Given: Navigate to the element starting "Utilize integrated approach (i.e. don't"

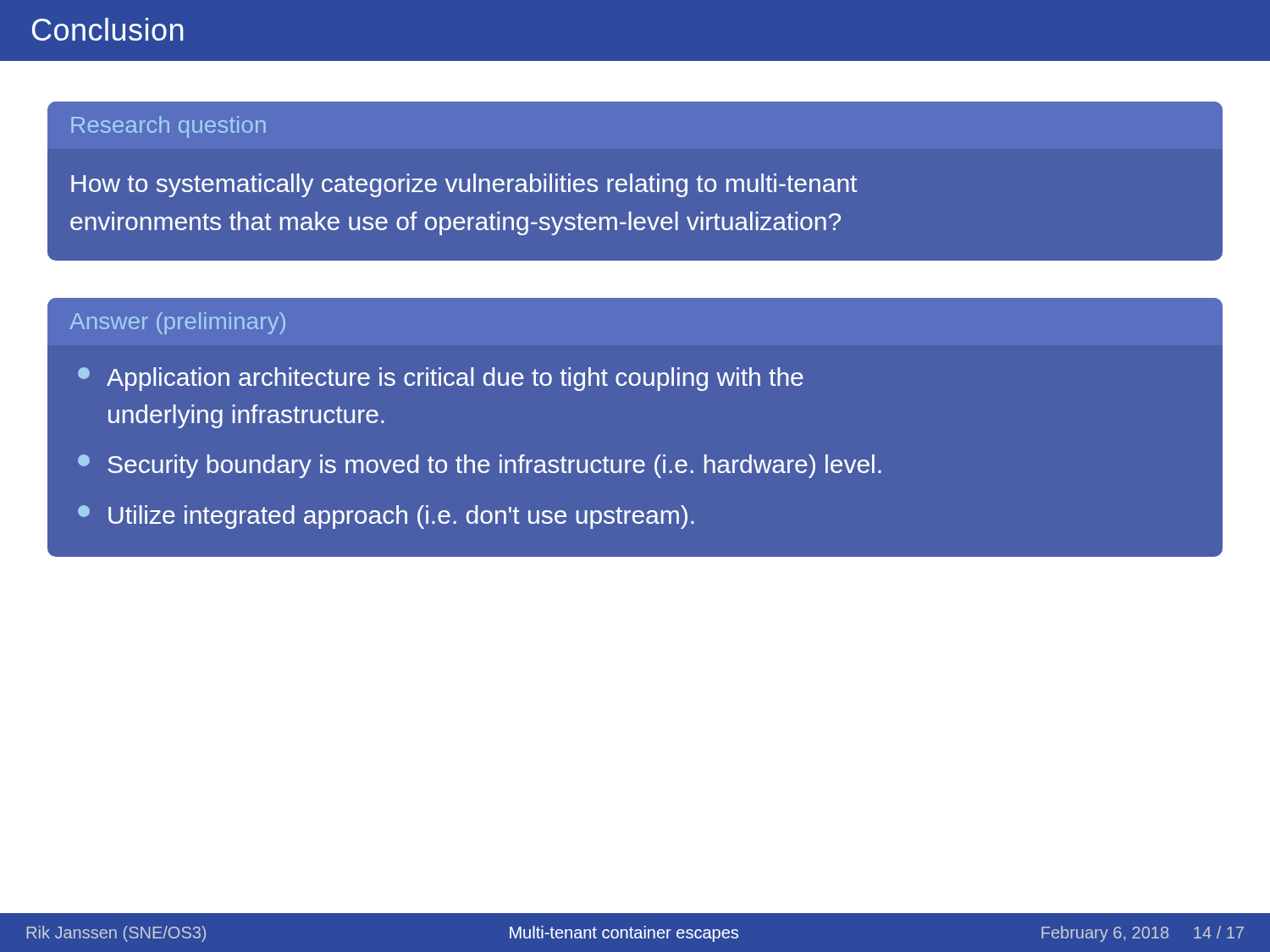Looking at the screenshot, I should click(639, 515).
